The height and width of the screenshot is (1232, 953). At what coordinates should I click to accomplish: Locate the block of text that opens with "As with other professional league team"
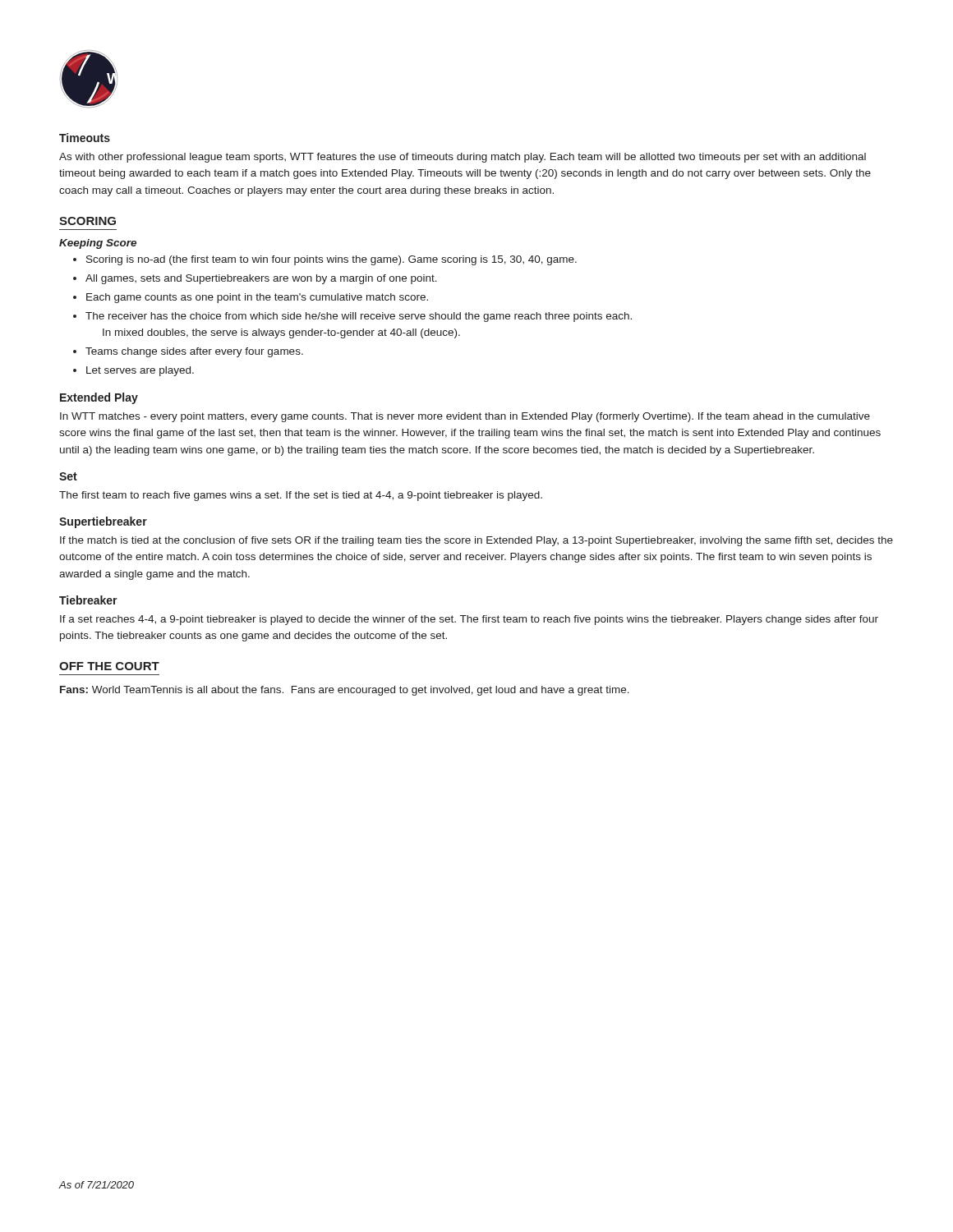(465, 173)
